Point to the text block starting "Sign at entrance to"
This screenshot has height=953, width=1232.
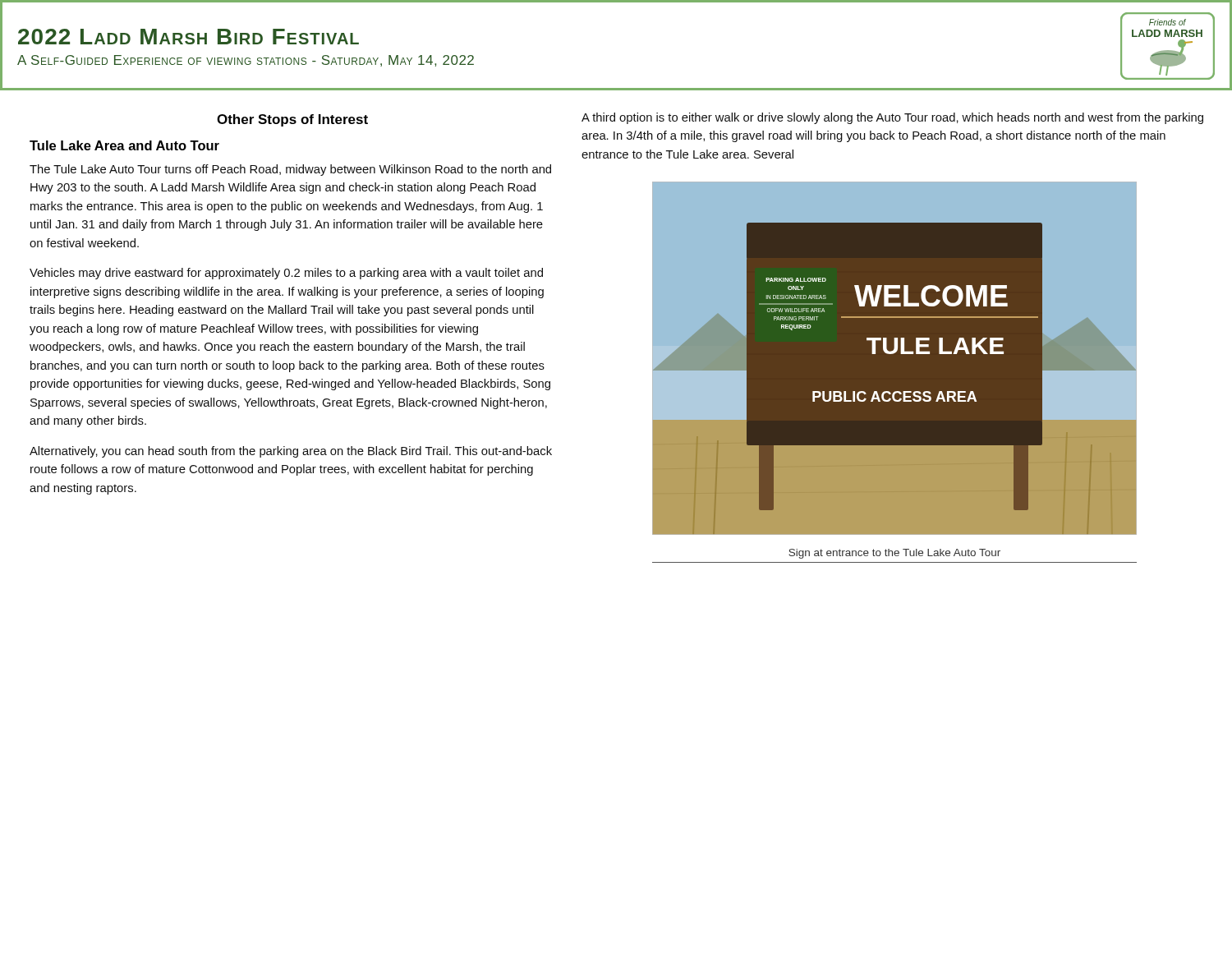coord(894,553)
